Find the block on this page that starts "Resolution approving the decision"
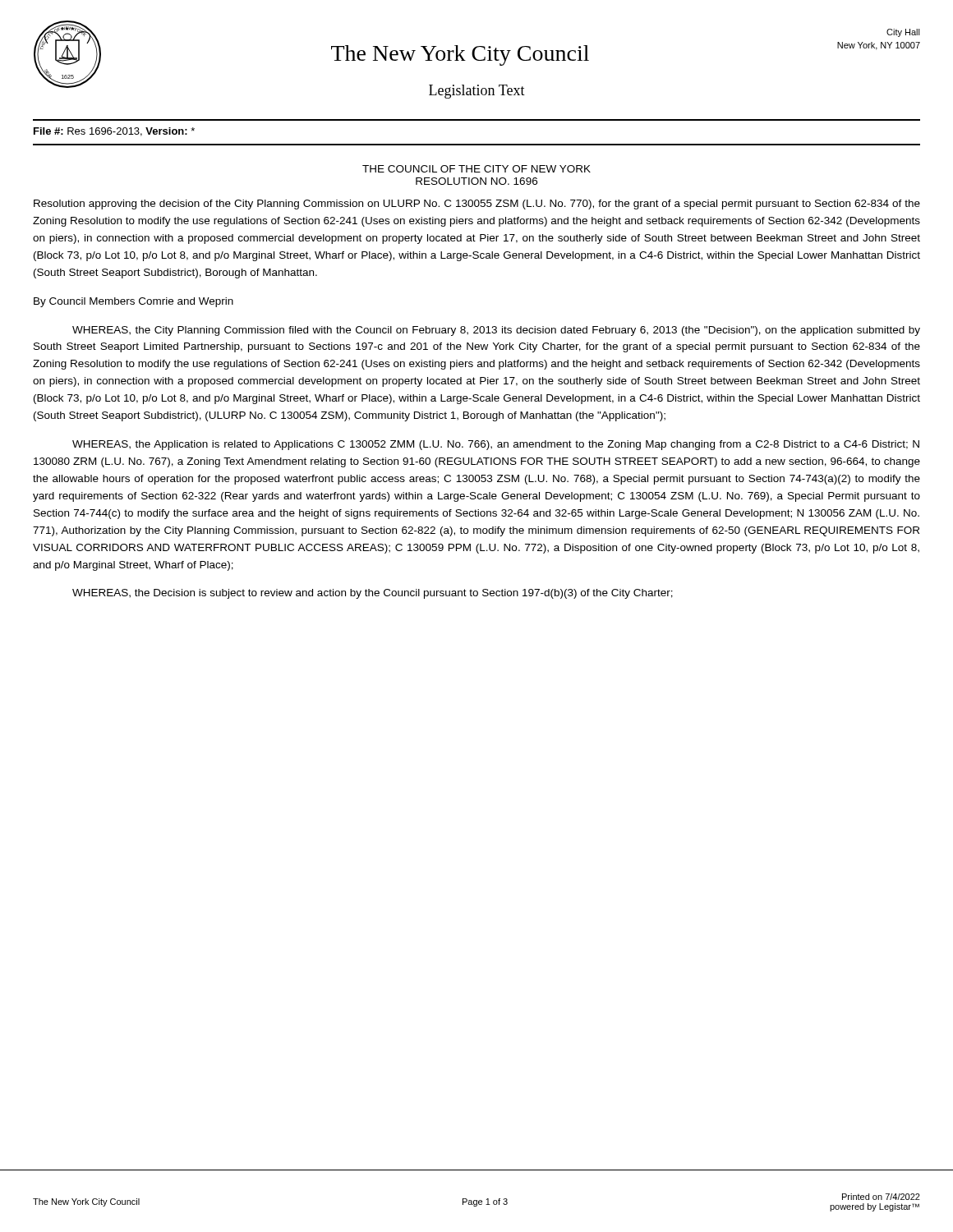The height and width of the screenshot is (1232, 953). coord(476,238)
